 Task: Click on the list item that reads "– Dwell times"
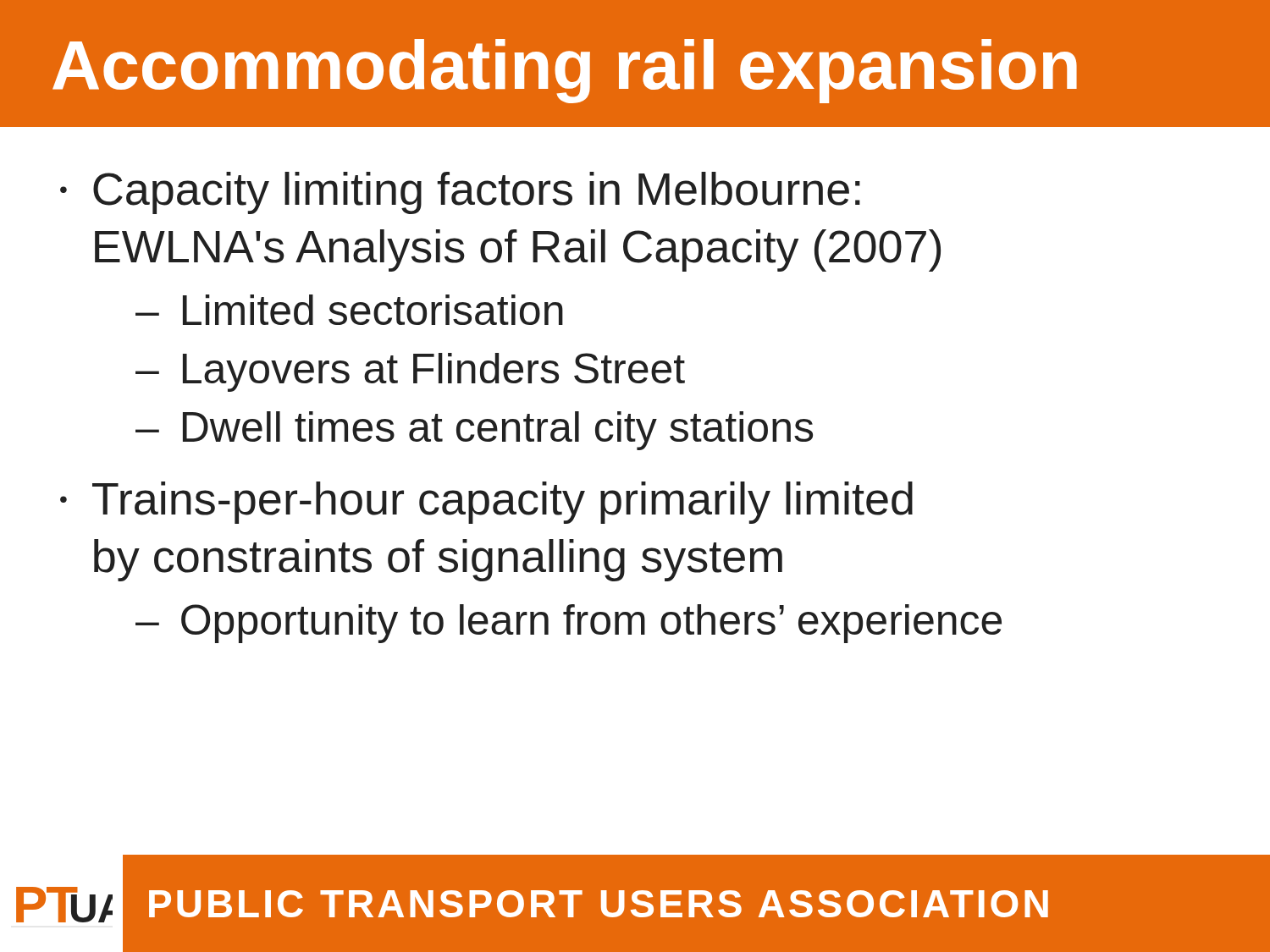point(475,427)
